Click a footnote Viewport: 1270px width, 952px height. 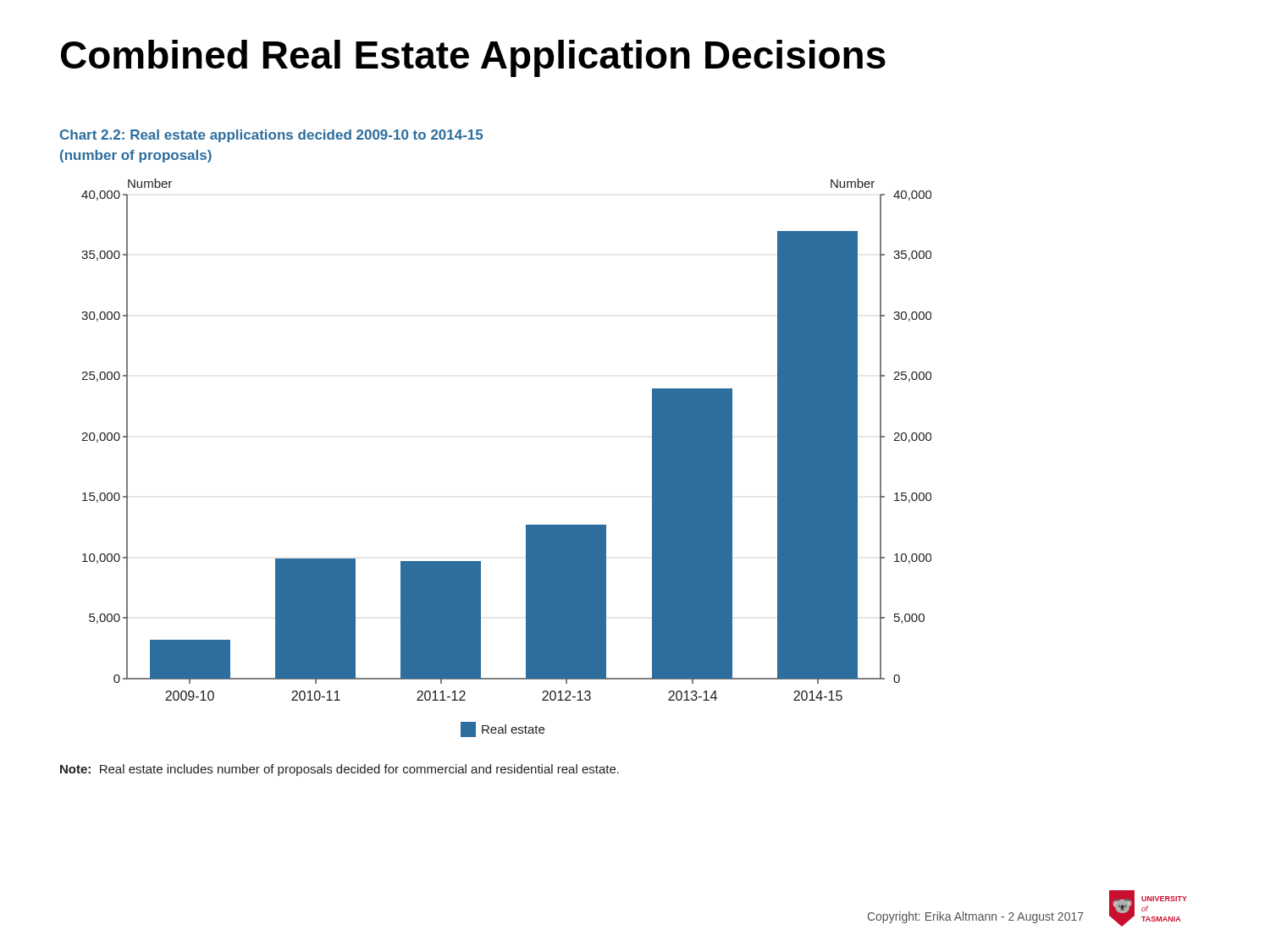coord(340,769)
